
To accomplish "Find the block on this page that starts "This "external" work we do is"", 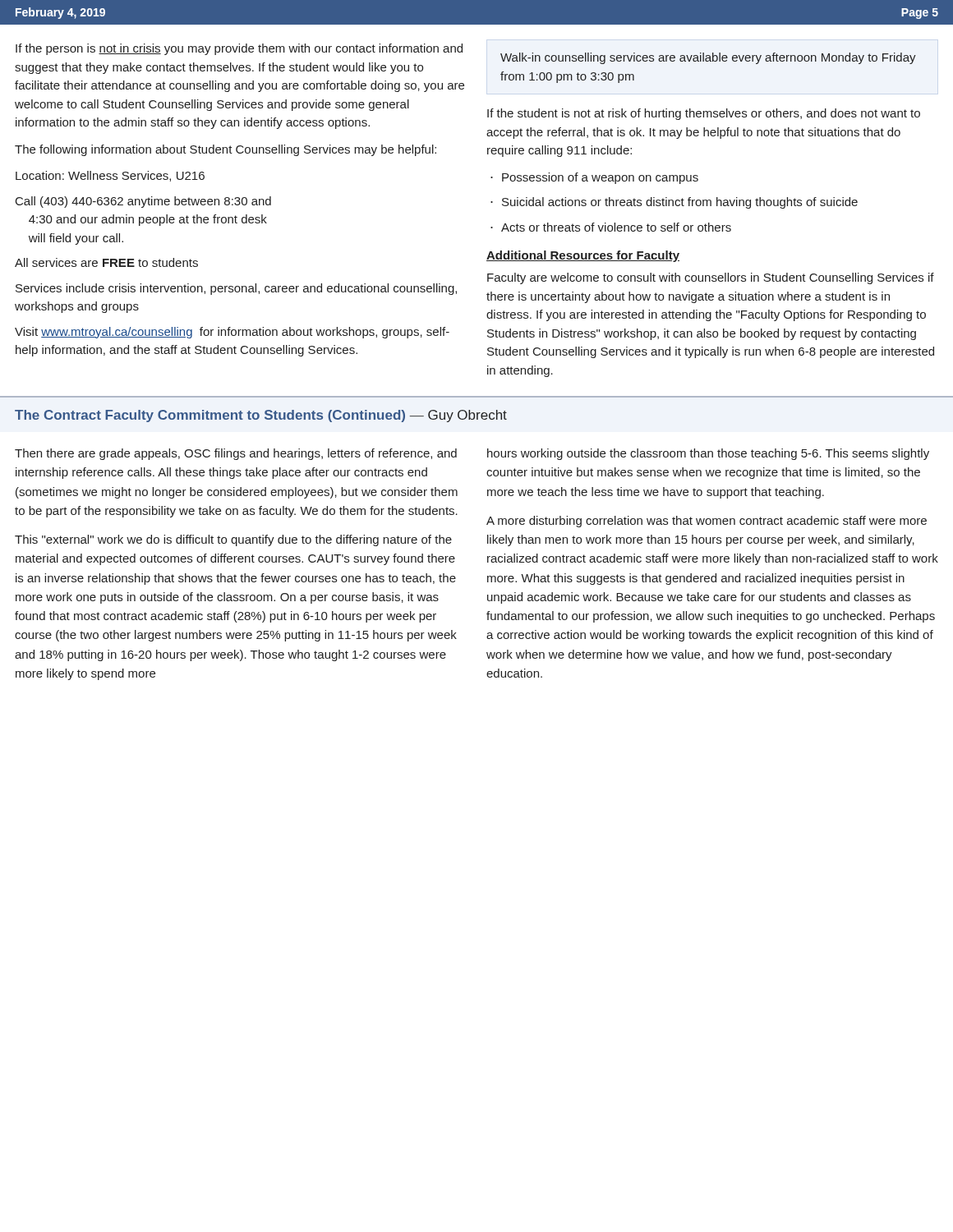I will (241, 606).
